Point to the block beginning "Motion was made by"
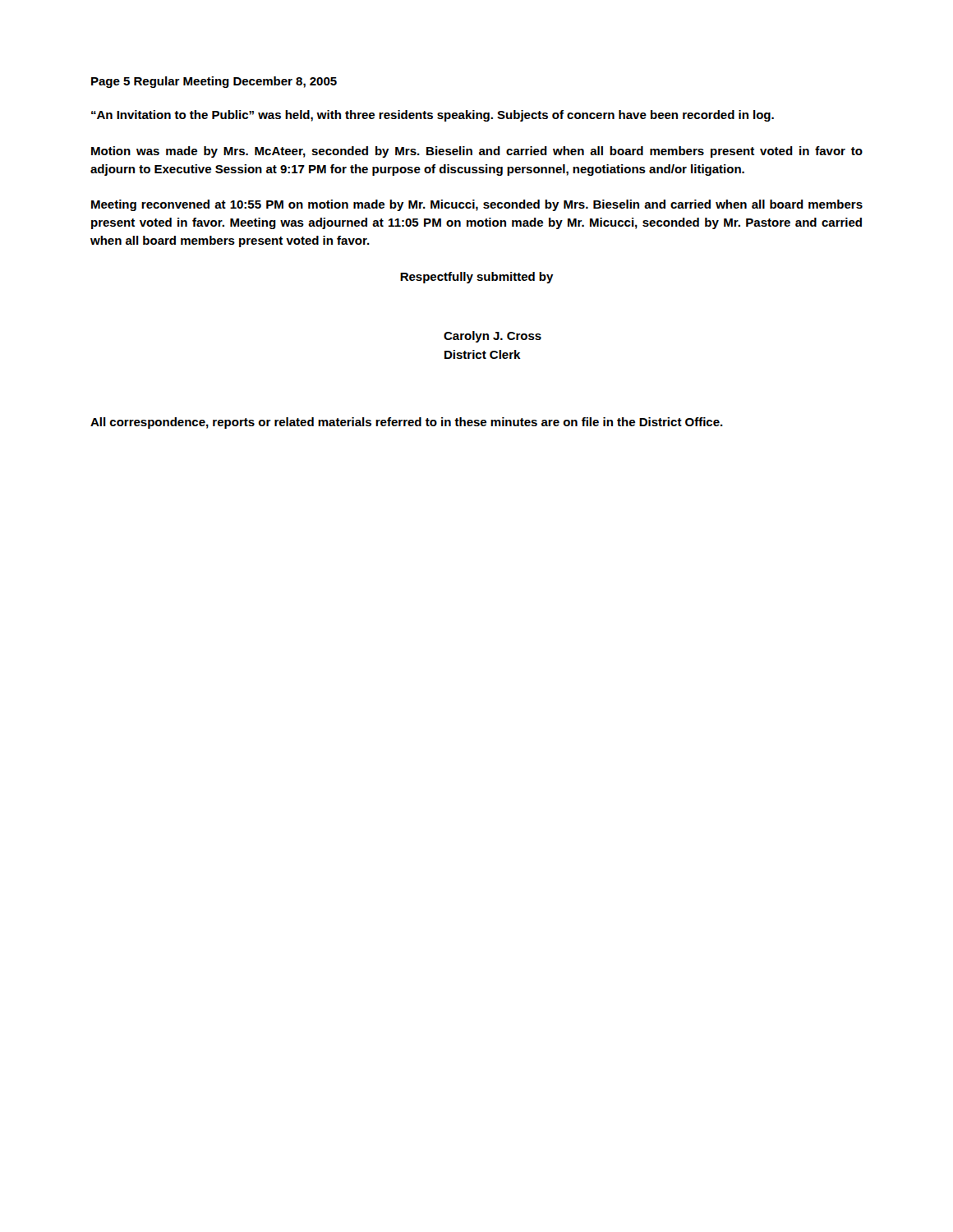The image size is (953, 1232). pos(476,159)
